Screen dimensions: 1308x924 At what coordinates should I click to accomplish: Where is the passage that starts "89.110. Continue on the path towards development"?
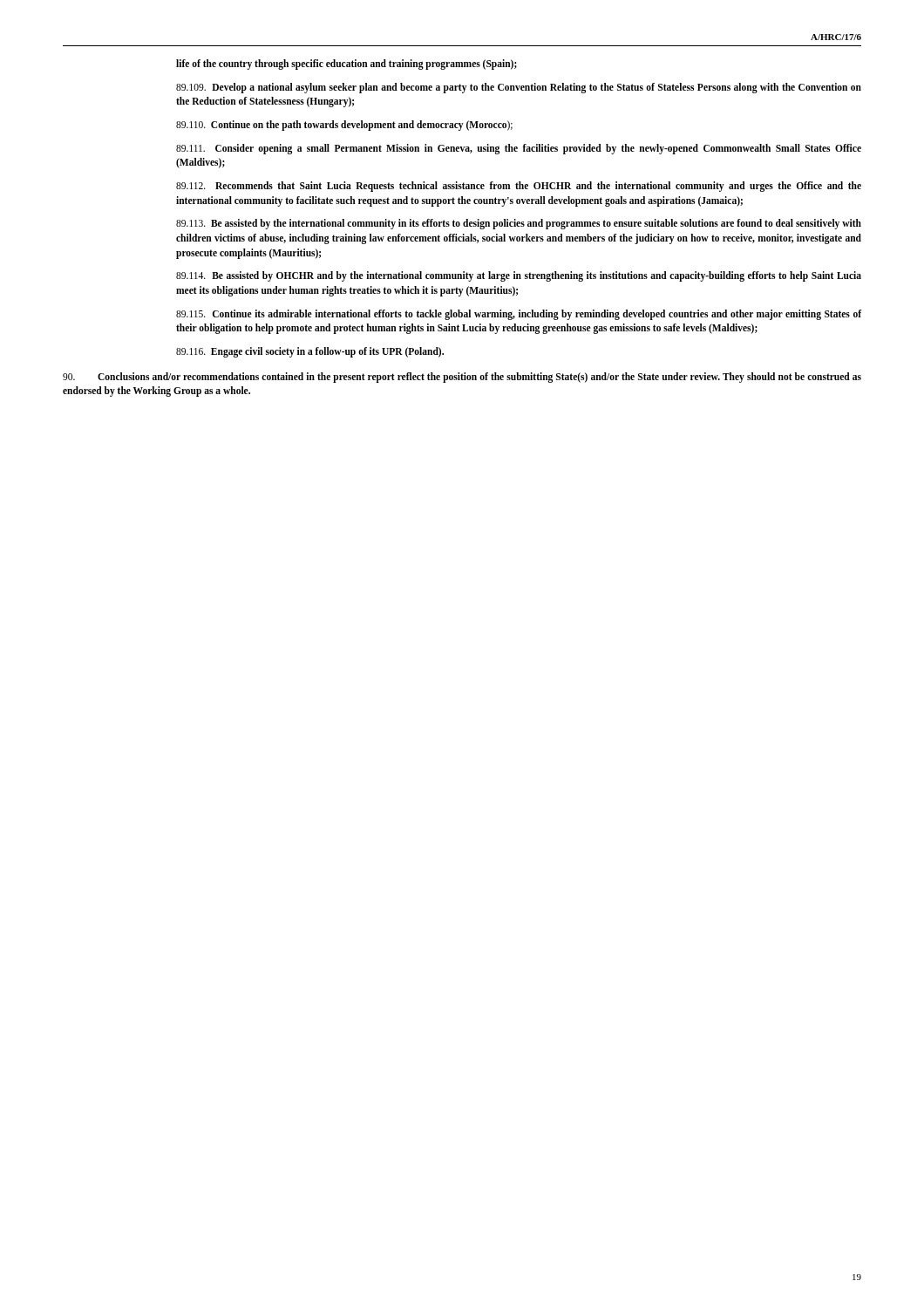click(x=345, y=125)
